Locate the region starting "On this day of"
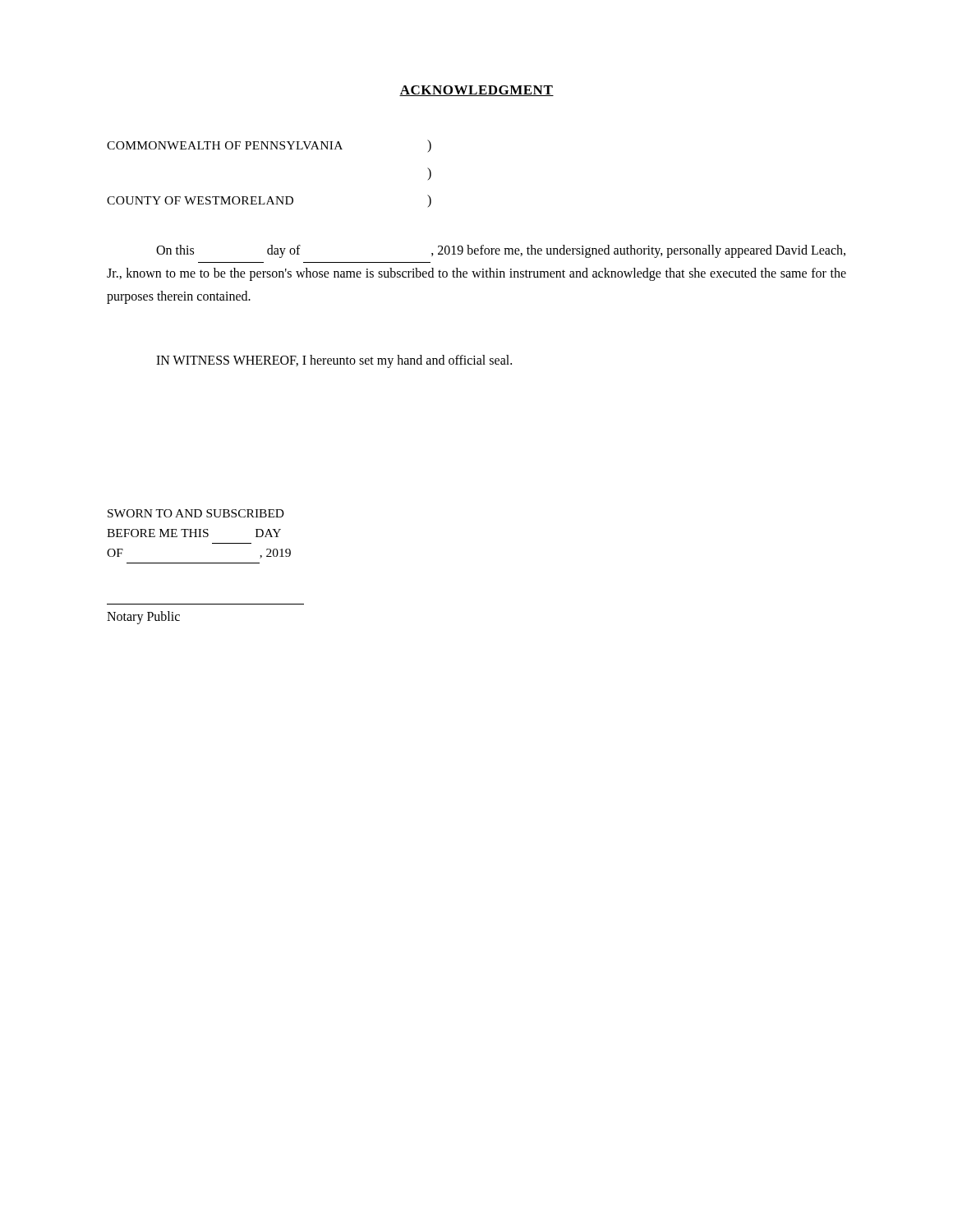Screen dimensions: 1232x953 point(476,273)
